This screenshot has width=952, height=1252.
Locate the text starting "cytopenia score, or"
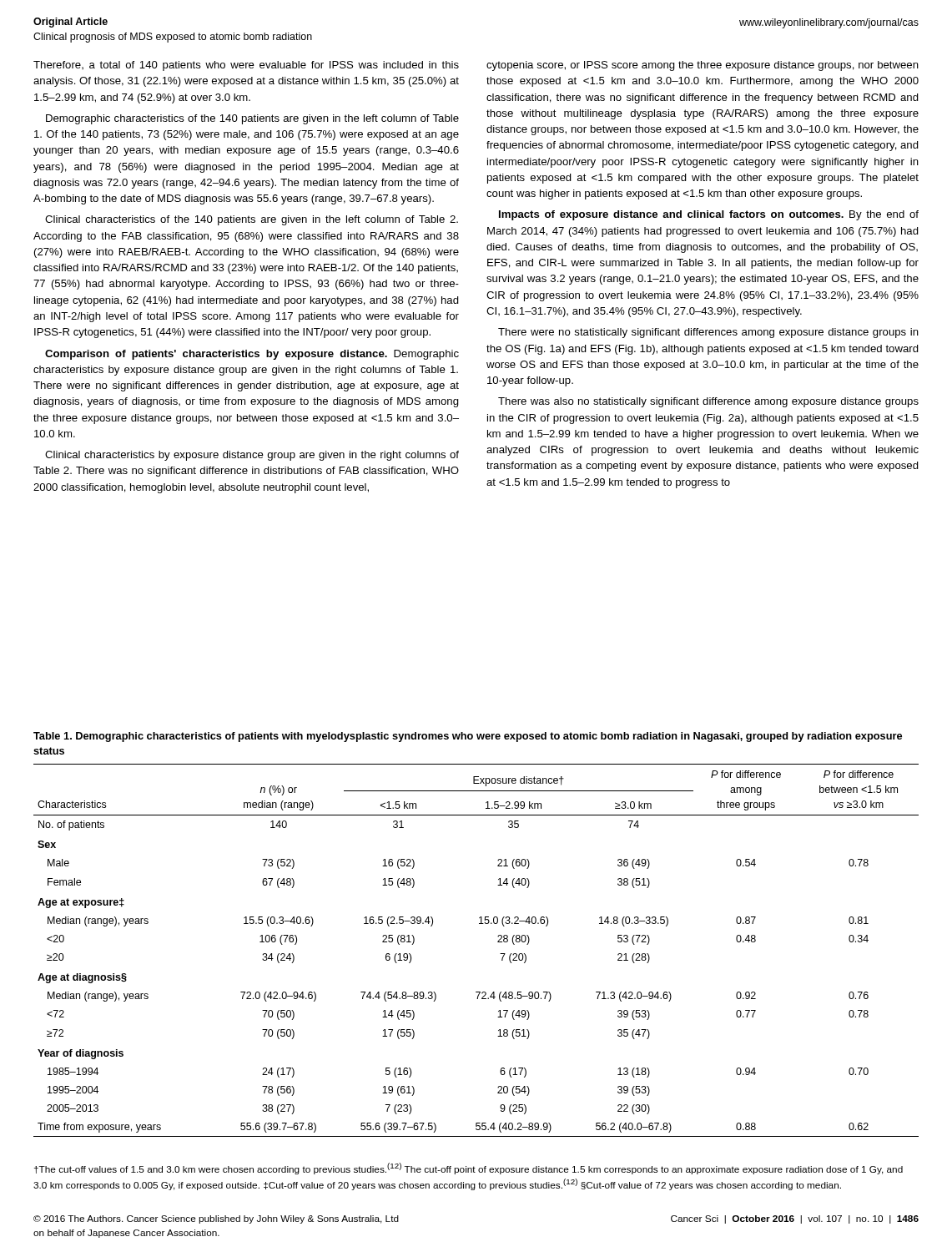click(703, 273)
